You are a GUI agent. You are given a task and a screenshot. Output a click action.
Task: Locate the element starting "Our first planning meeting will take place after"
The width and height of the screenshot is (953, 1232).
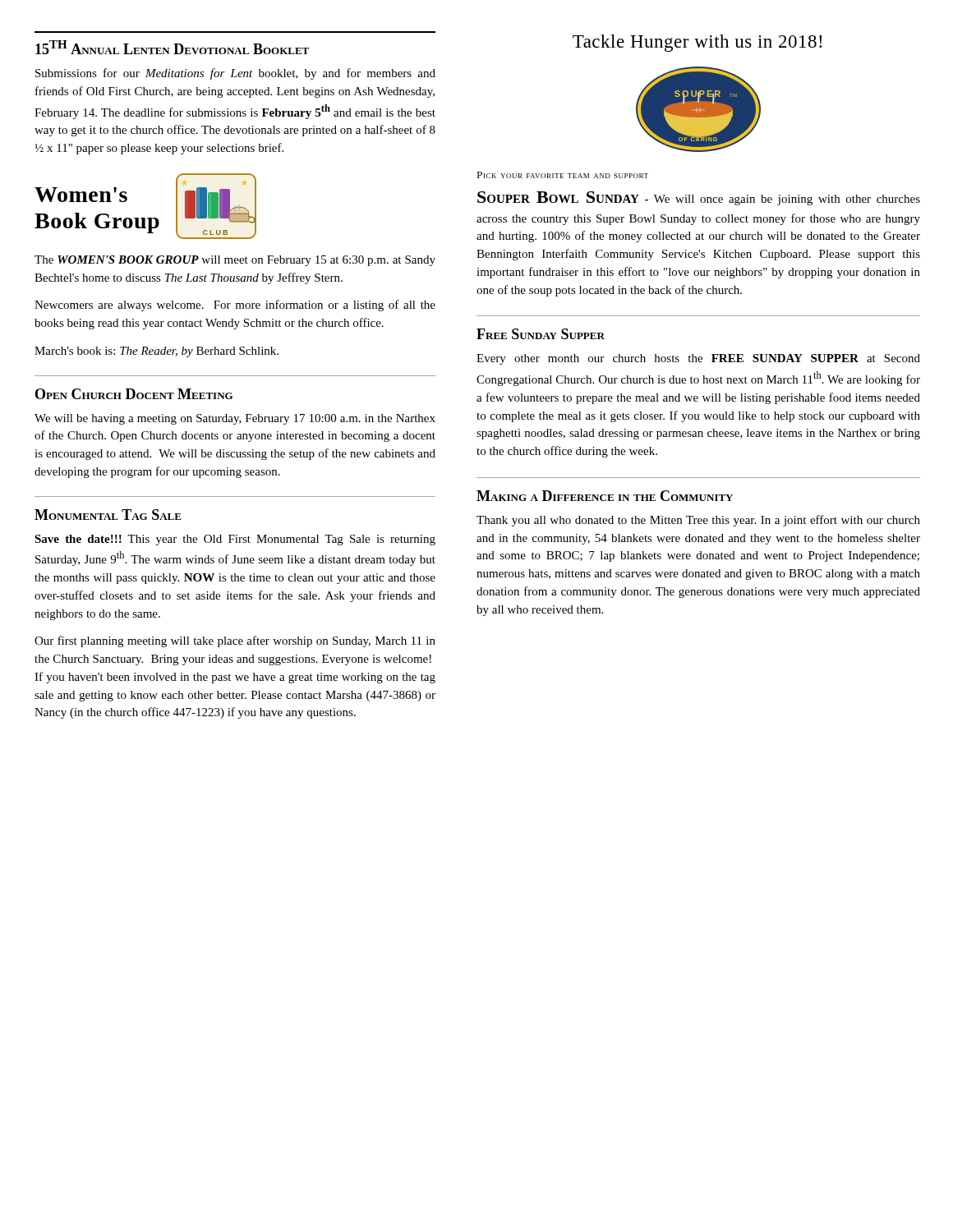[235, 677]
